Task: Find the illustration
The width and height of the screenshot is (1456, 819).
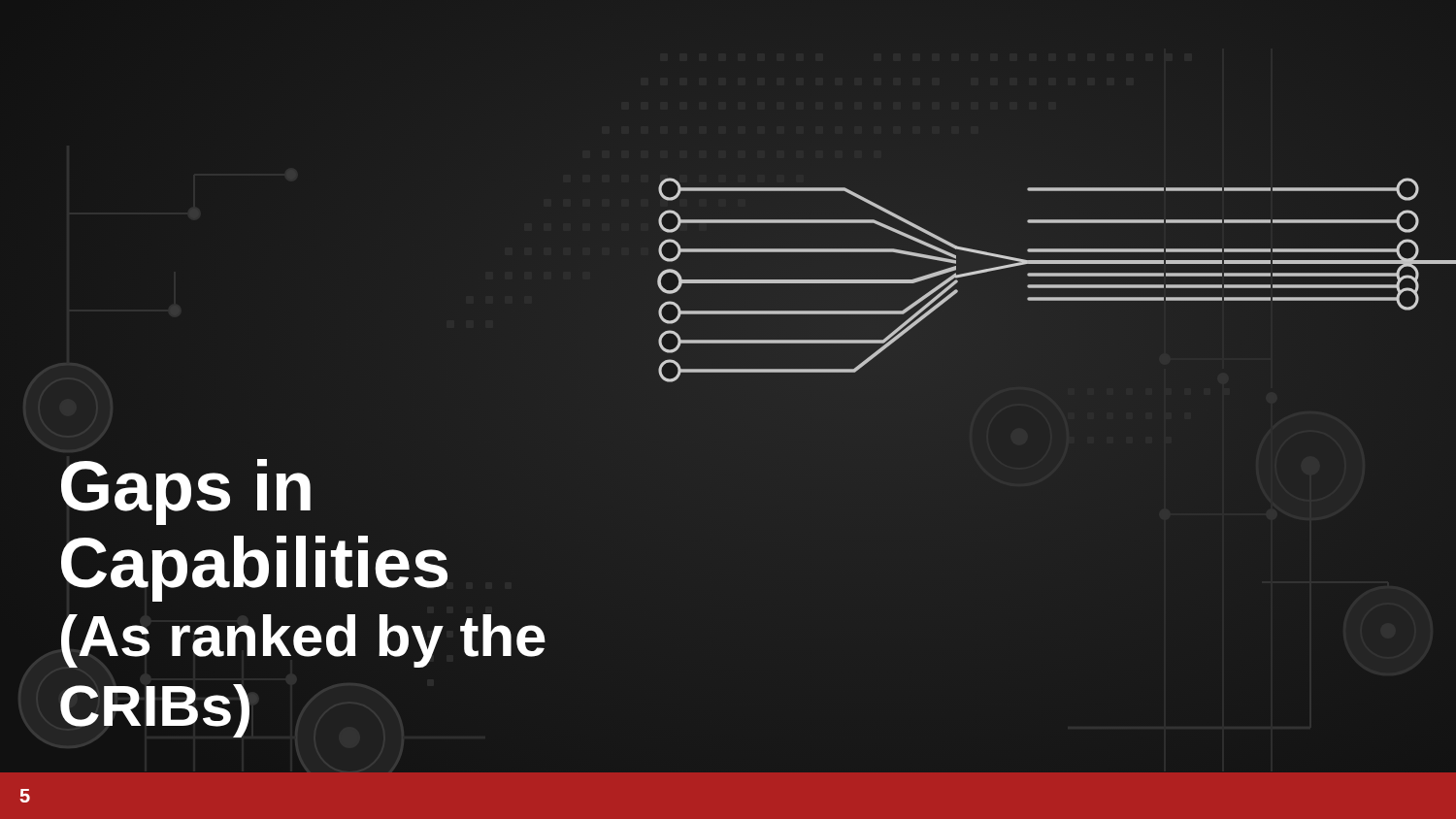Action: pos(728,410)
